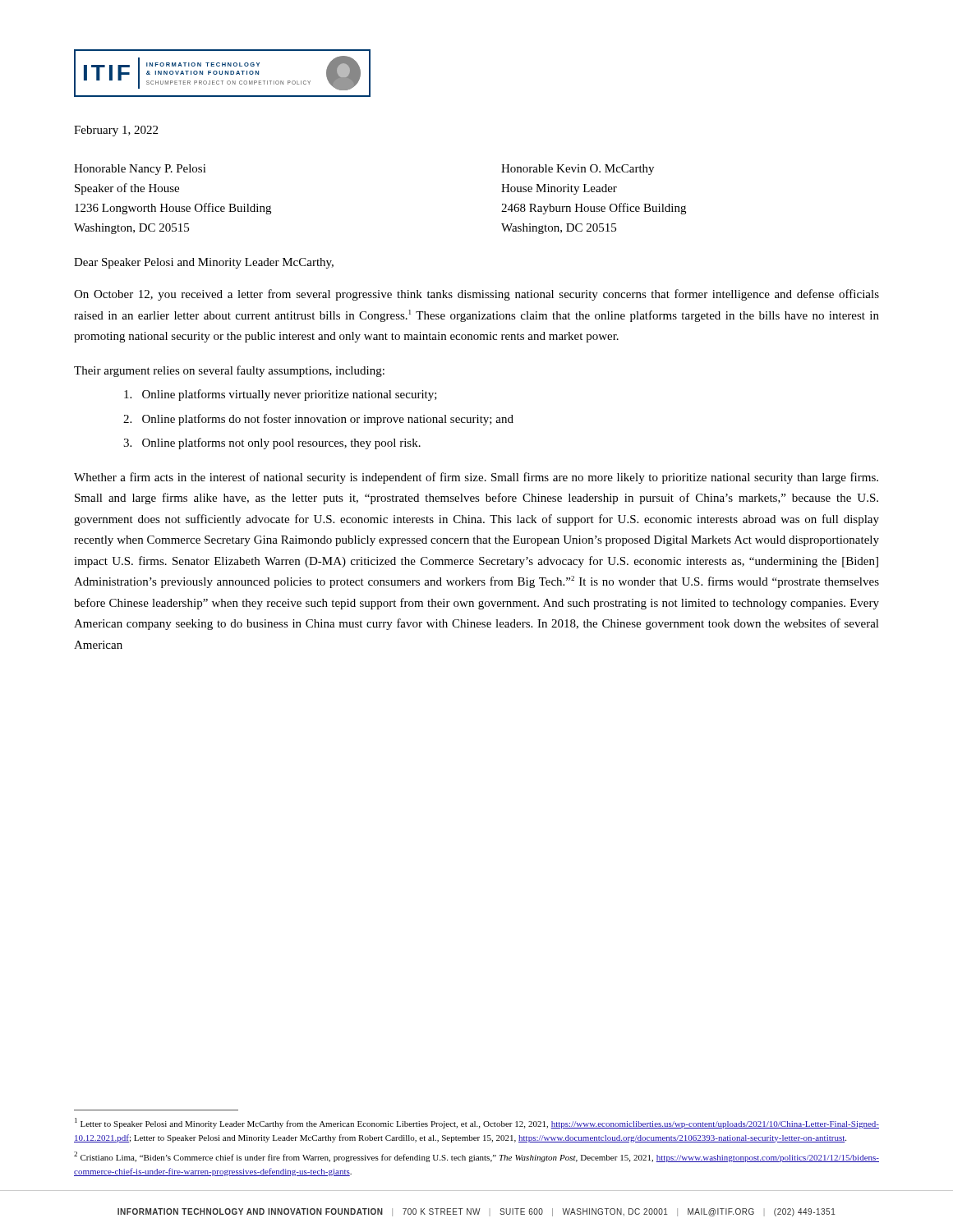Locate the text block starting "Honorable Kevin O. McCarthy"
Screen dimensions: 1232x953
pyautogui.click(x=594, y=198)
